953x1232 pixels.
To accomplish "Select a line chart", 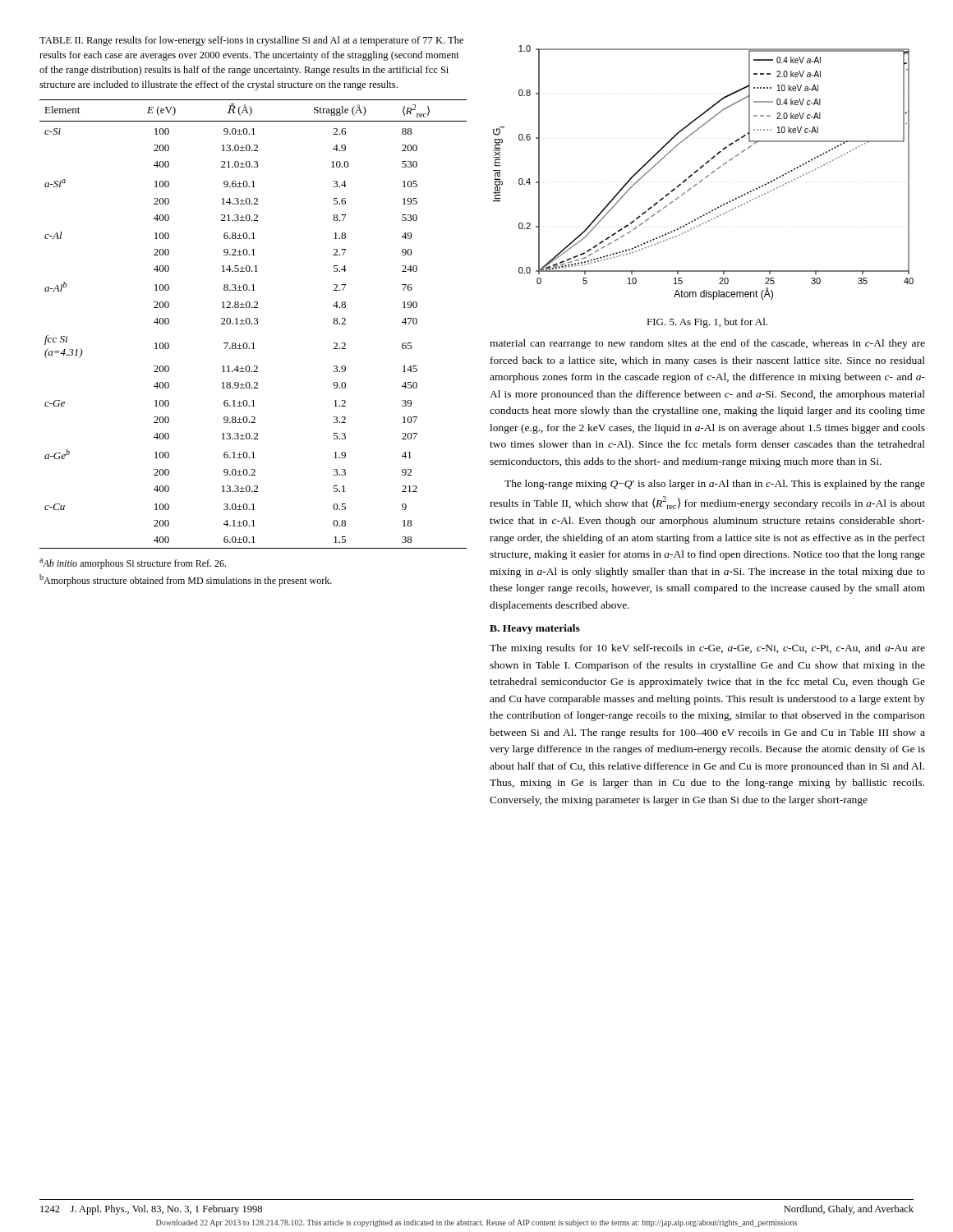I will (x=707, y=181).
